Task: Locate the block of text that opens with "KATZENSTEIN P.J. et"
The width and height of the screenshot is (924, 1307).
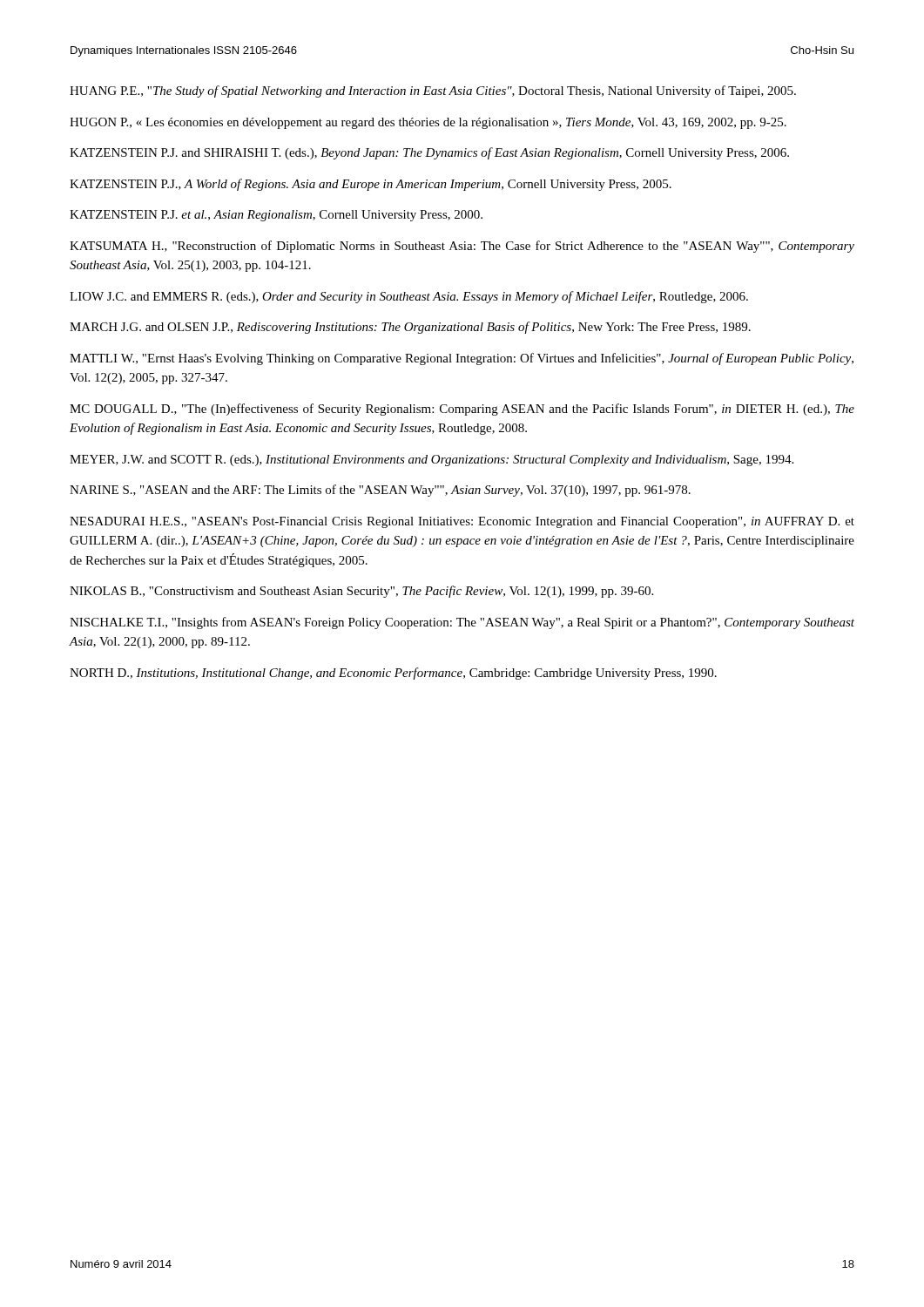Action: click(x=277, y=214)
